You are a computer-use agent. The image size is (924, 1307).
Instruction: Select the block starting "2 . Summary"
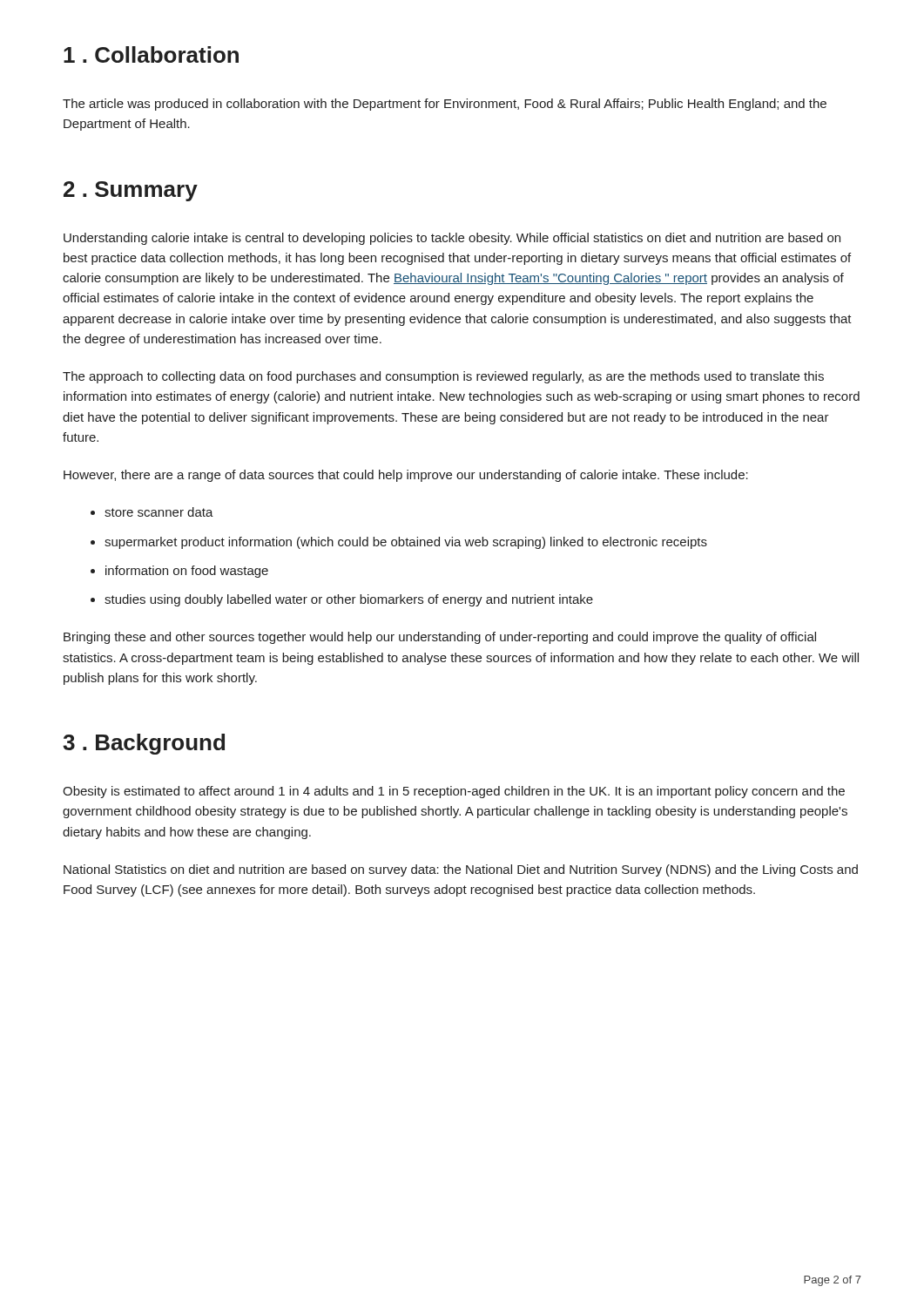[x=131, y=191]
